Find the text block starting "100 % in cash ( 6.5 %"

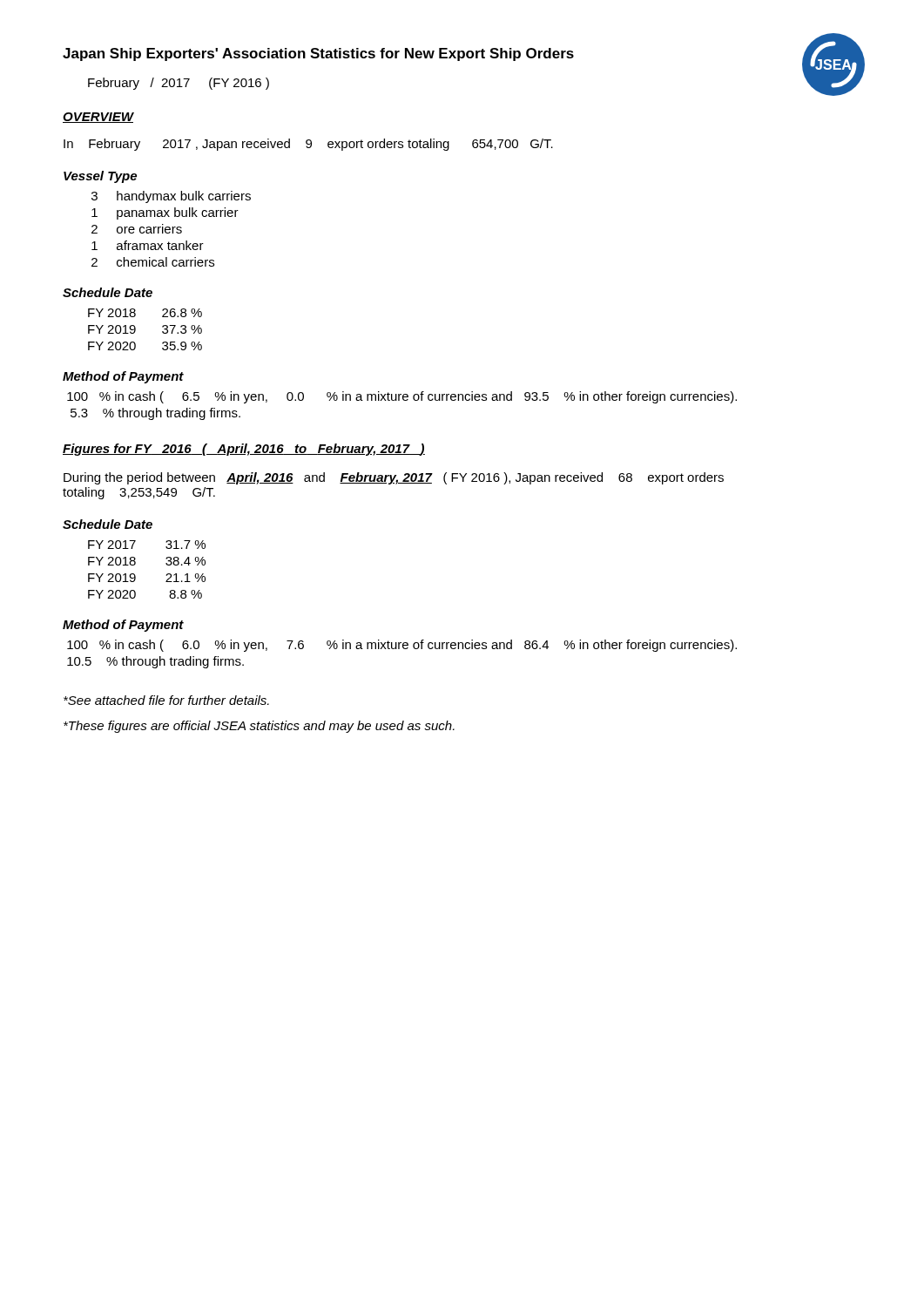click(x=400, y=396)
